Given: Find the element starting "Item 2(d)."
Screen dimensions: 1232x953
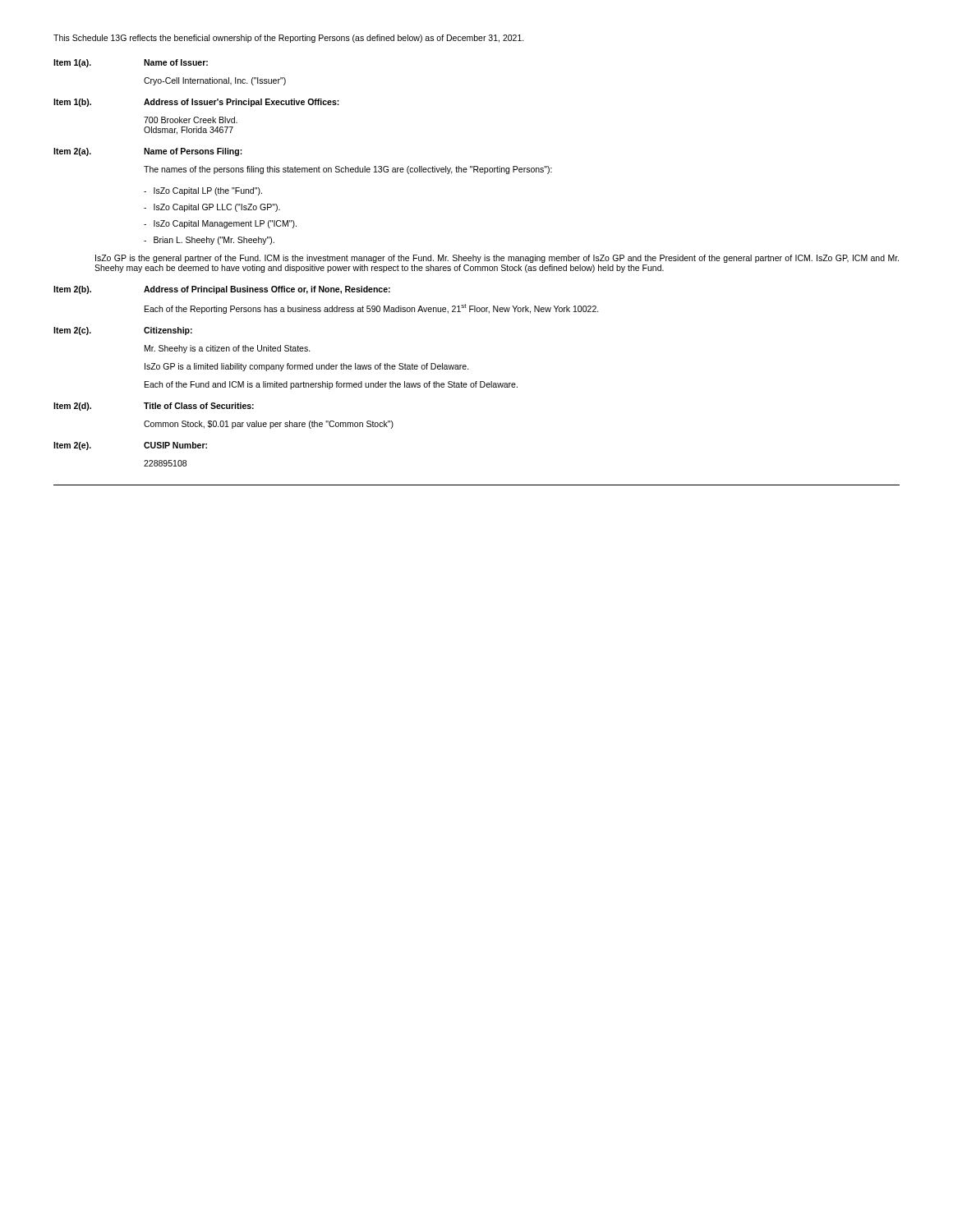Looking at the screenshot, I should (73, 405).
